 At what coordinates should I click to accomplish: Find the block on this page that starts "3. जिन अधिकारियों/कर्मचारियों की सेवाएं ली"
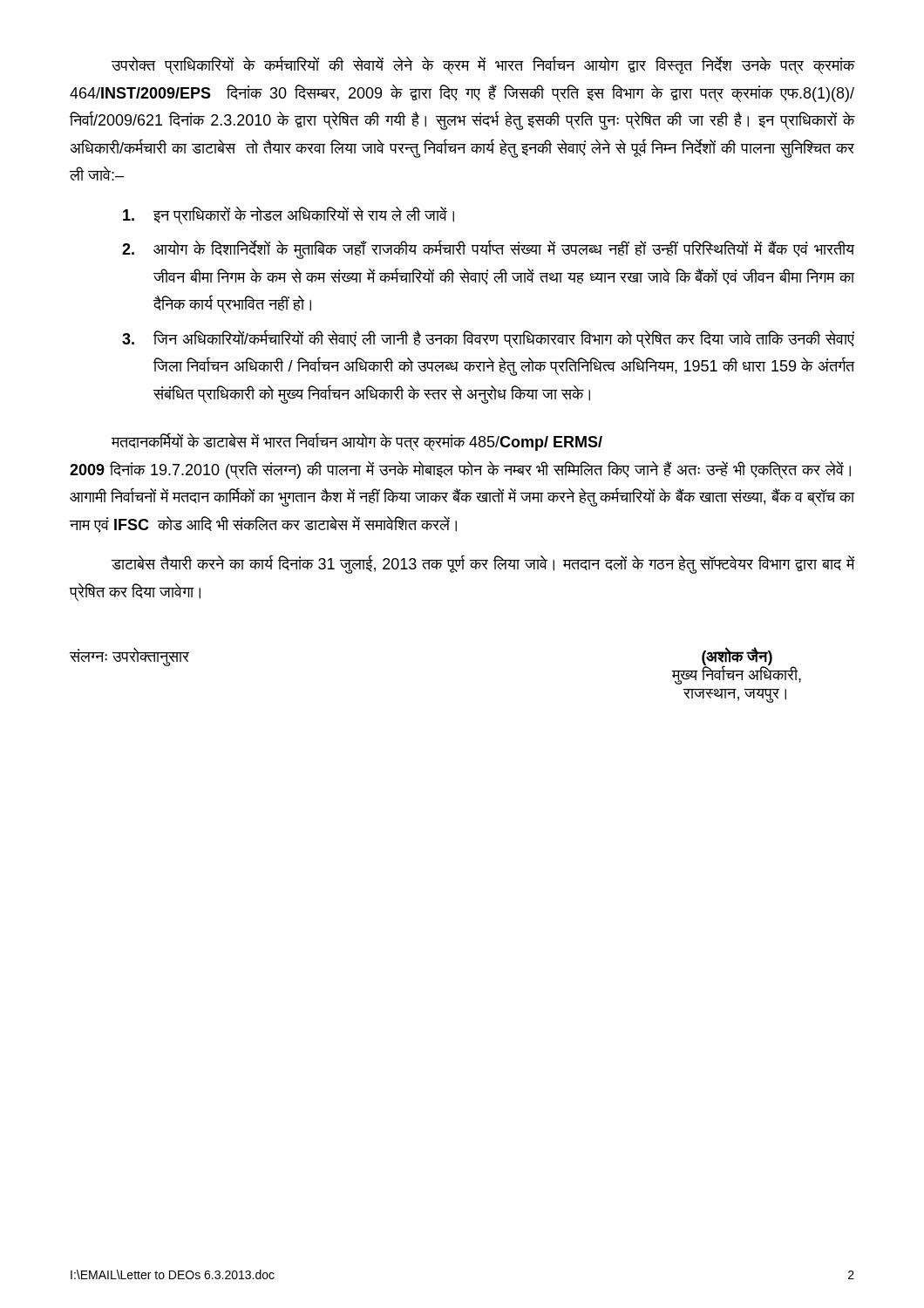tap(488, 367)
